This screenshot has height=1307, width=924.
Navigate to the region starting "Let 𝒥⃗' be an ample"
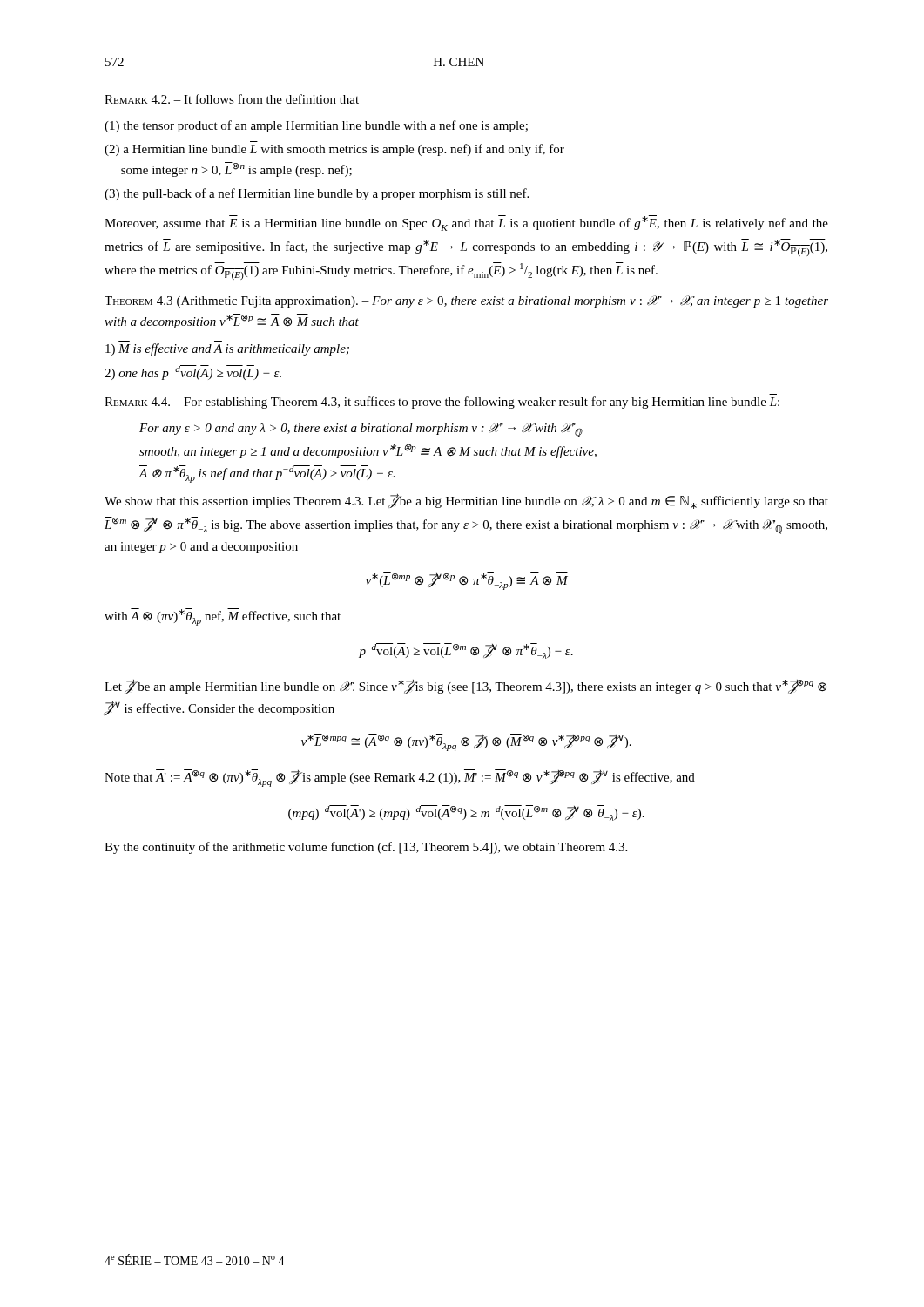click(466, 696)
